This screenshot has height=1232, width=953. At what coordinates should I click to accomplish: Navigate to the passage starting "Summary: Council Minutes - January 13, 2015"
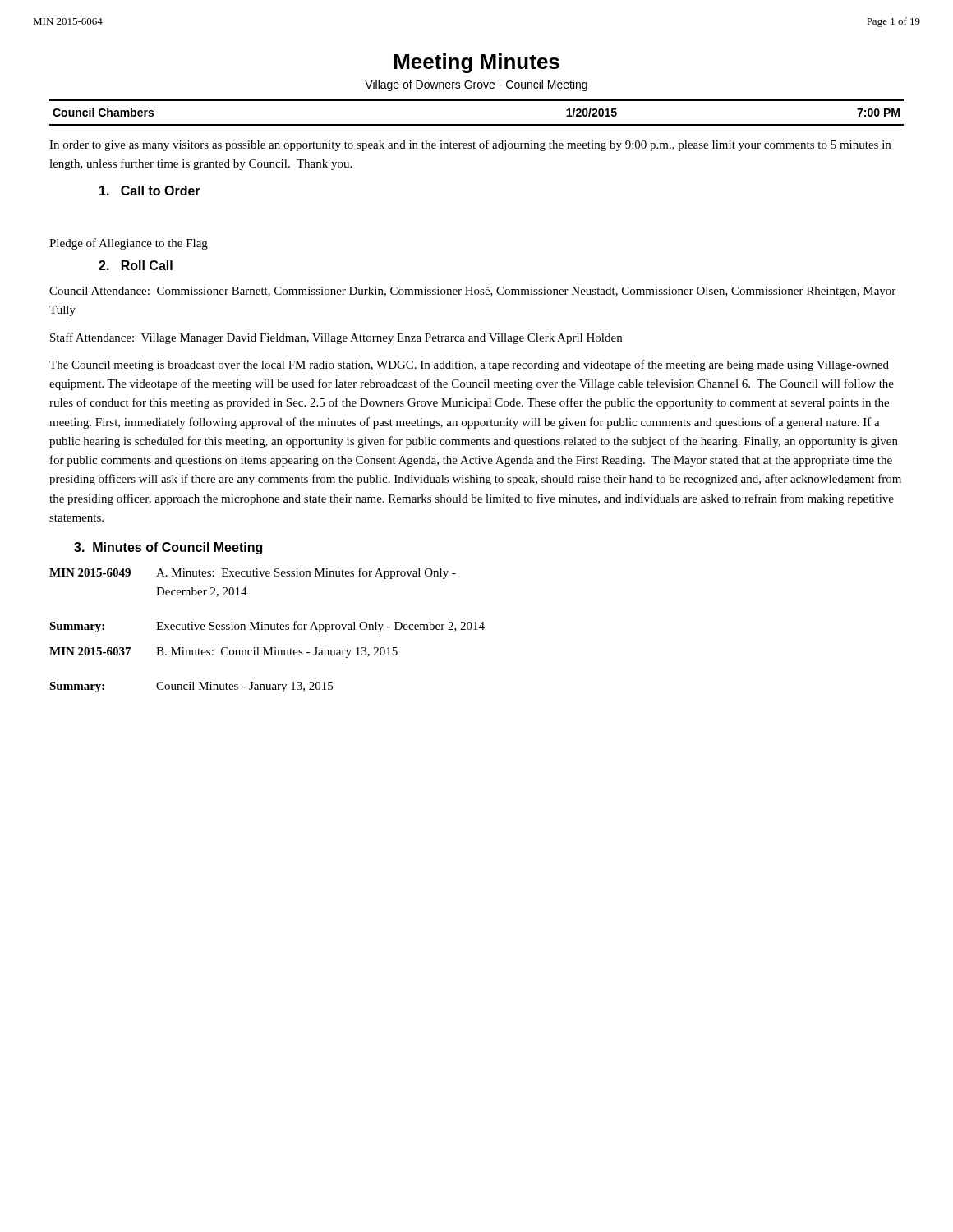pyautogui.click(x=191, y=687)
